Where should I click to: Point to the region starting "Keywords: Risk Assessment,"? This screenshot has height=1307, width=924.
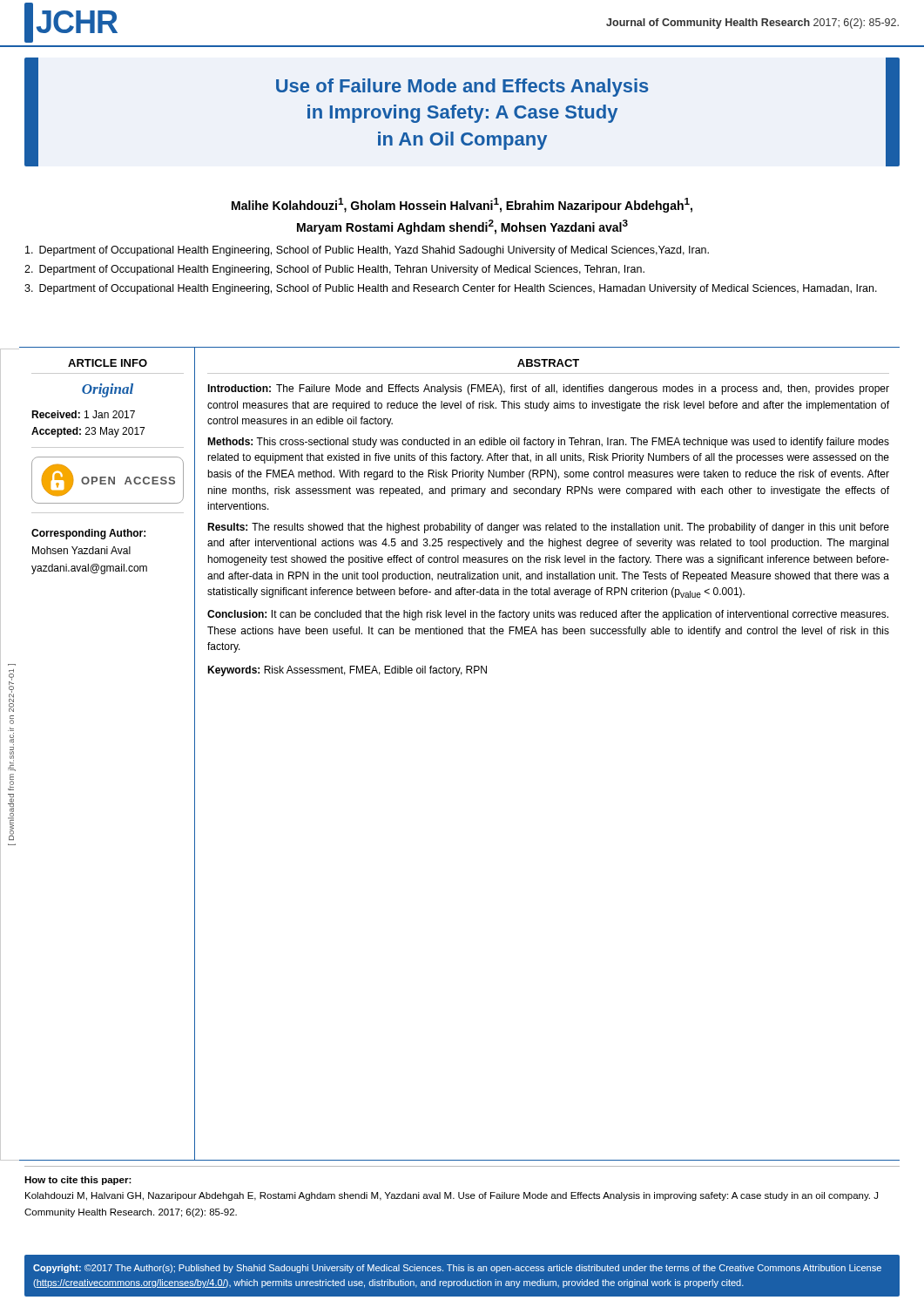(x=347, y=670)
